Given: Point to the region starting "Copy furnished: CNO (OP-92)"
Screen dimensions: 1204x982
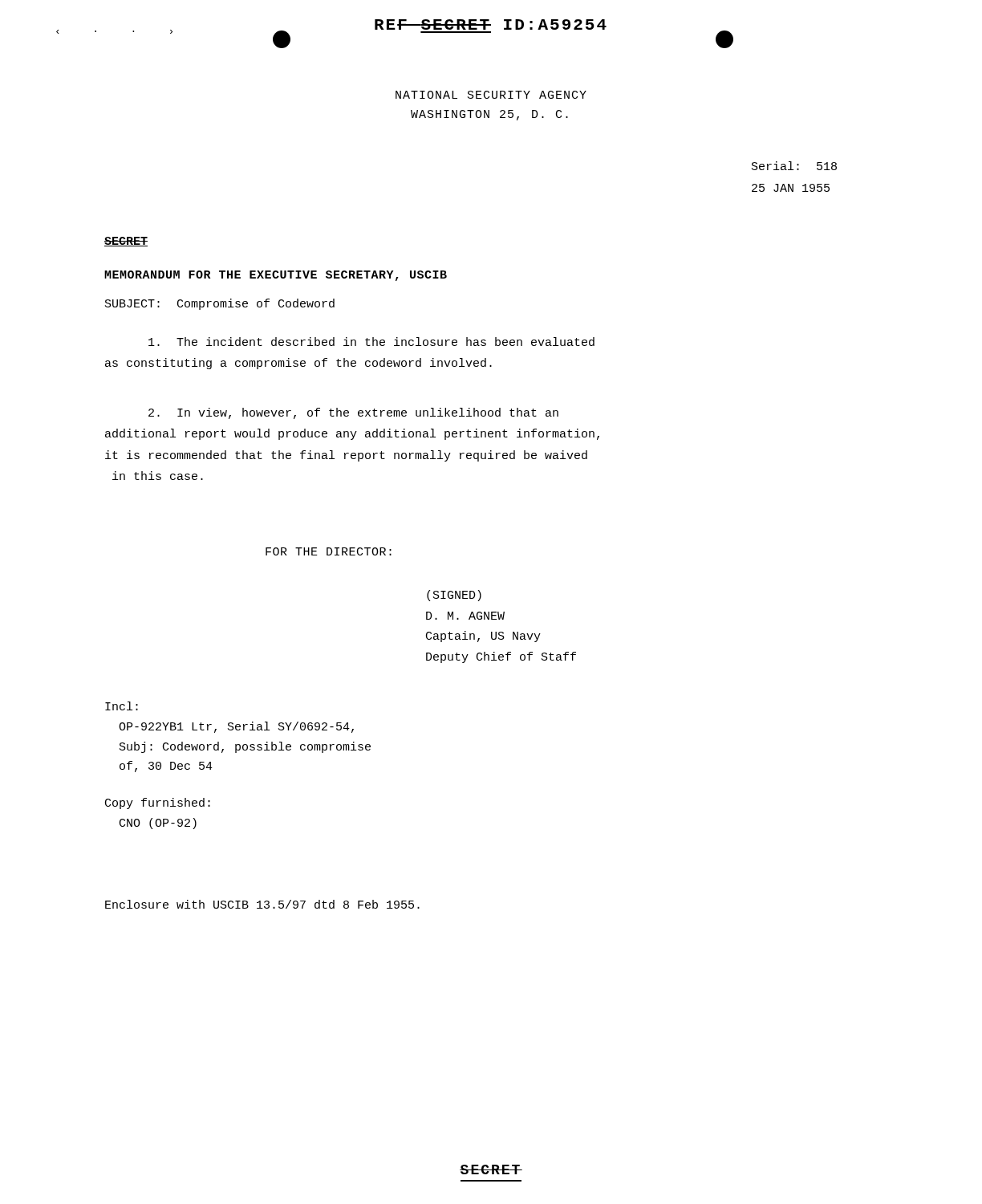Looking at the screenshot, I should (158, 814).
